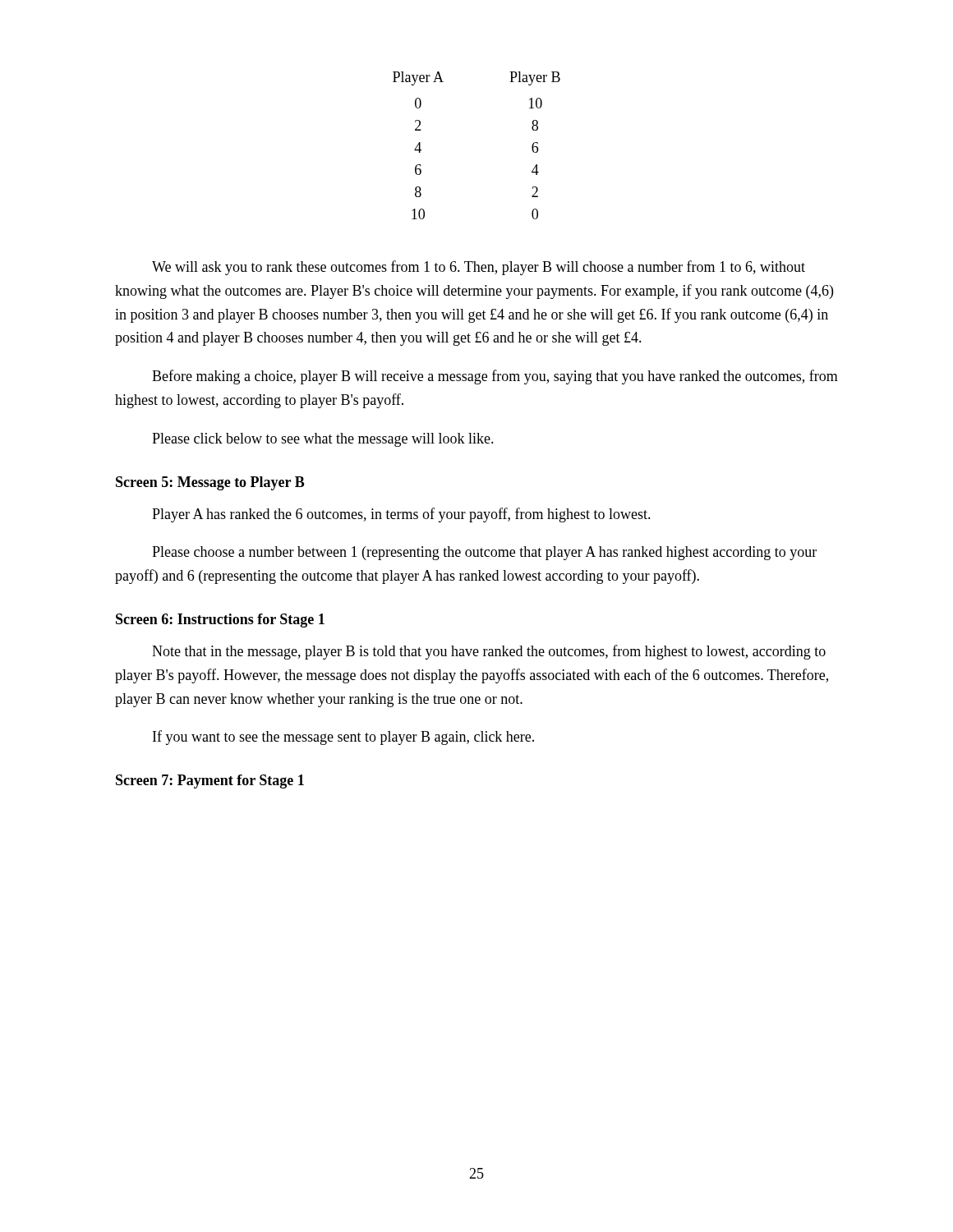Point to the text block starting "We will ask you to rank these outcomes"
The image size is (953, 1232).
click(x=474, y=302)
